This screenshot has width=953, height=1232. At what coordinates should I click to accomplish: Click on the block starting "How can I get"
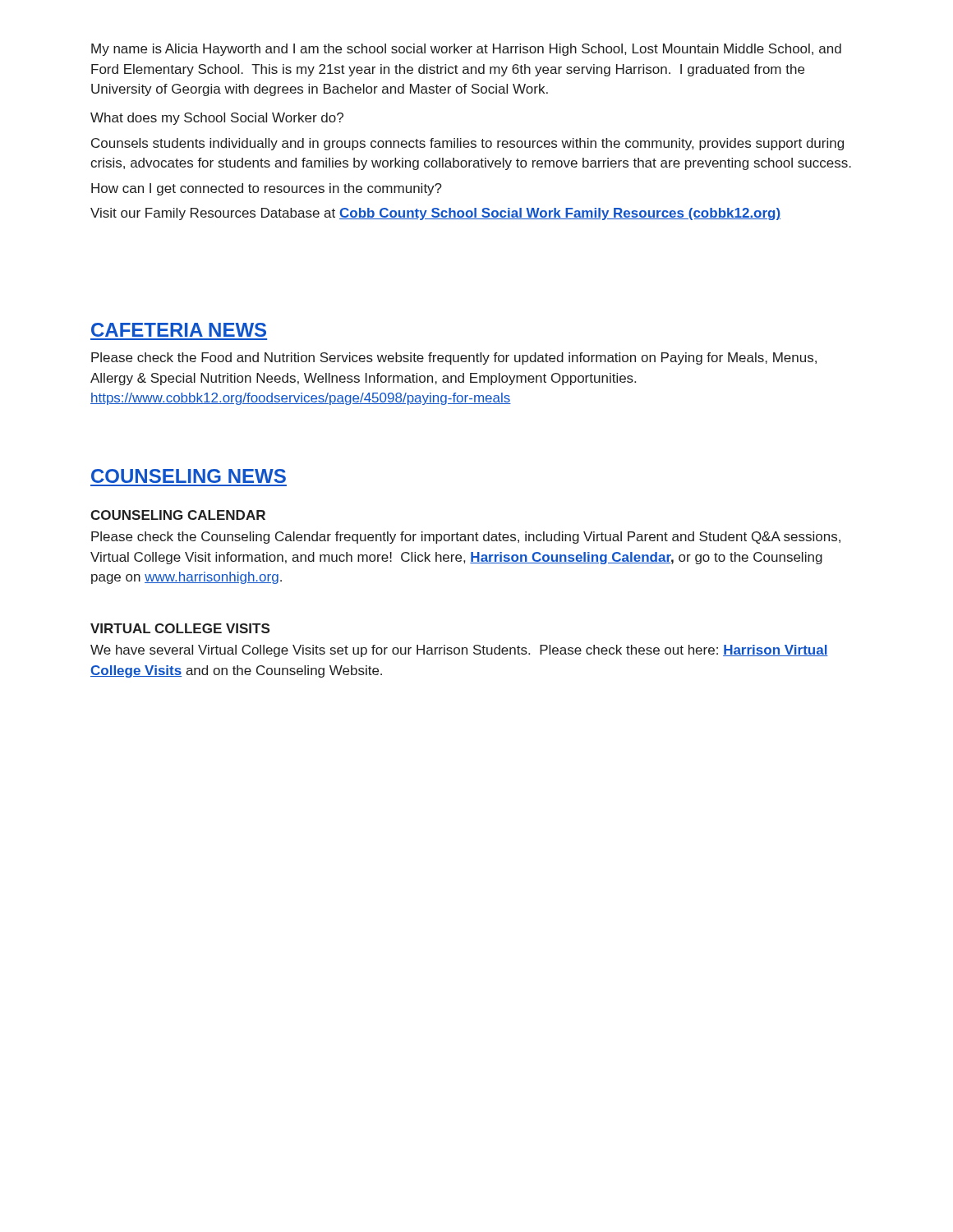pos(266,188)
